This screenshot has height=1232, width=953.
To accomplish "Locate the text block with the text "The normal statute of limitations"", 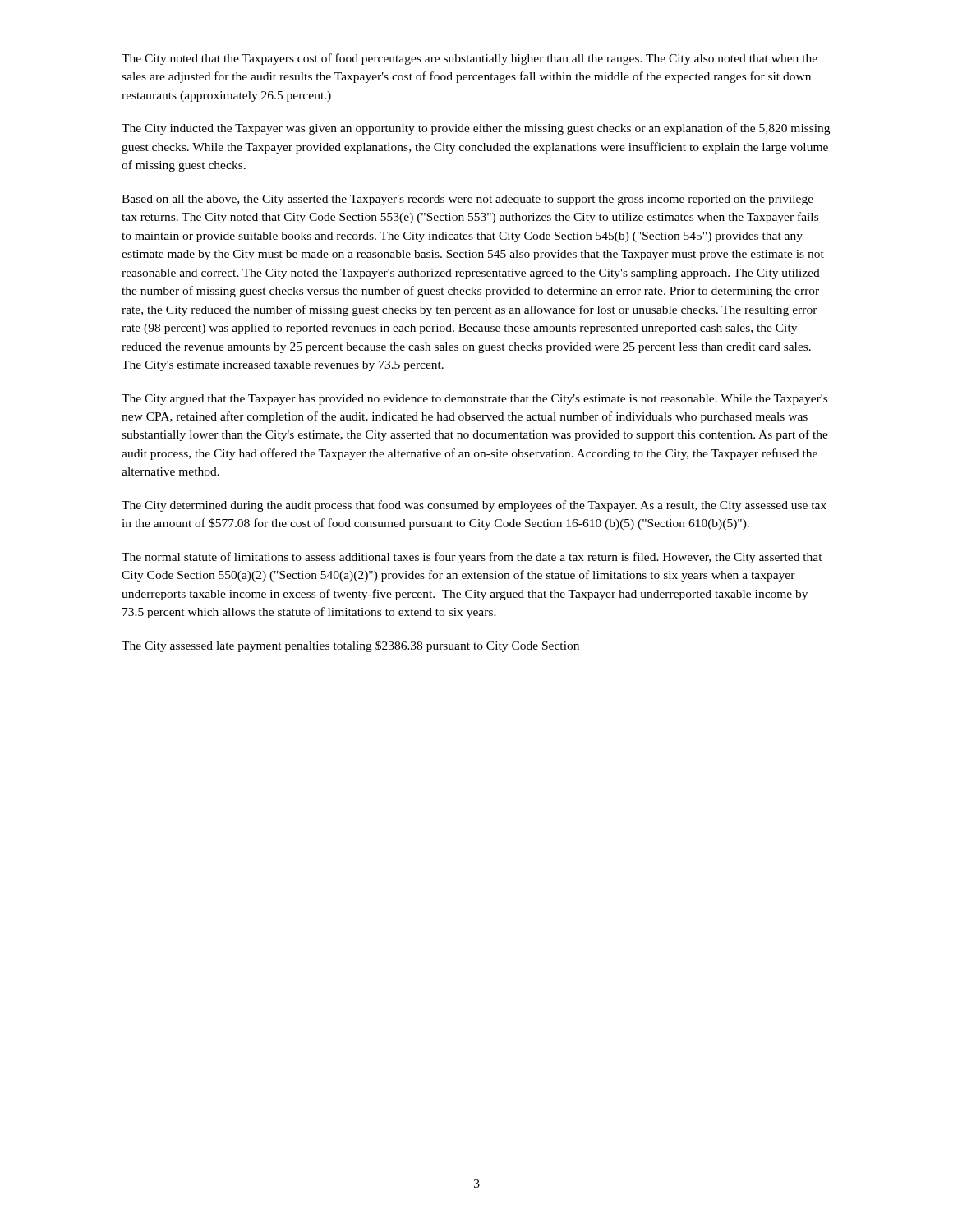I will 472,584.
